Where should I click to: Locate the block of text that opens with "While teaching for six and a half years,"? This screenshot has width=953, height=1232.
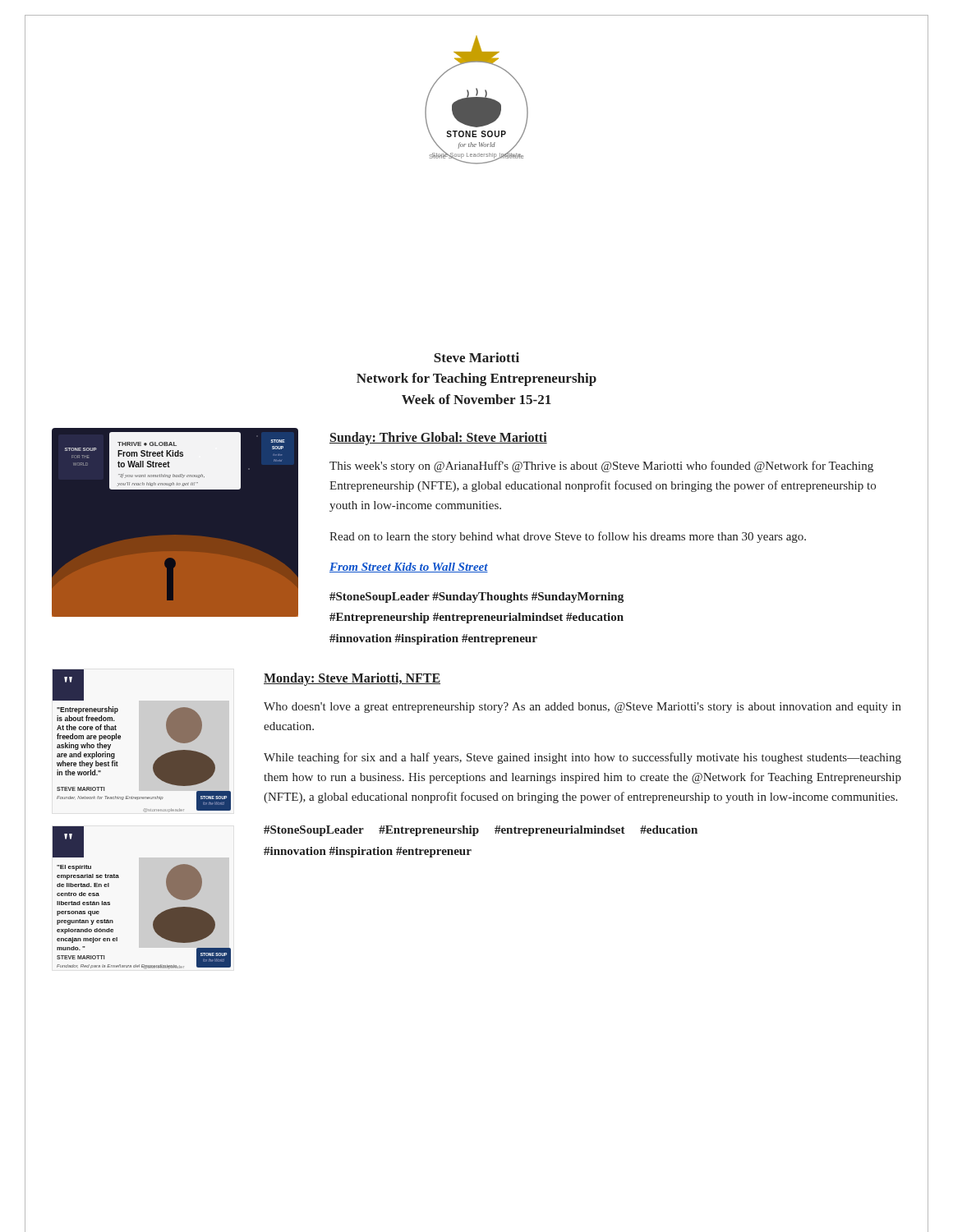[x=582, y=777]
